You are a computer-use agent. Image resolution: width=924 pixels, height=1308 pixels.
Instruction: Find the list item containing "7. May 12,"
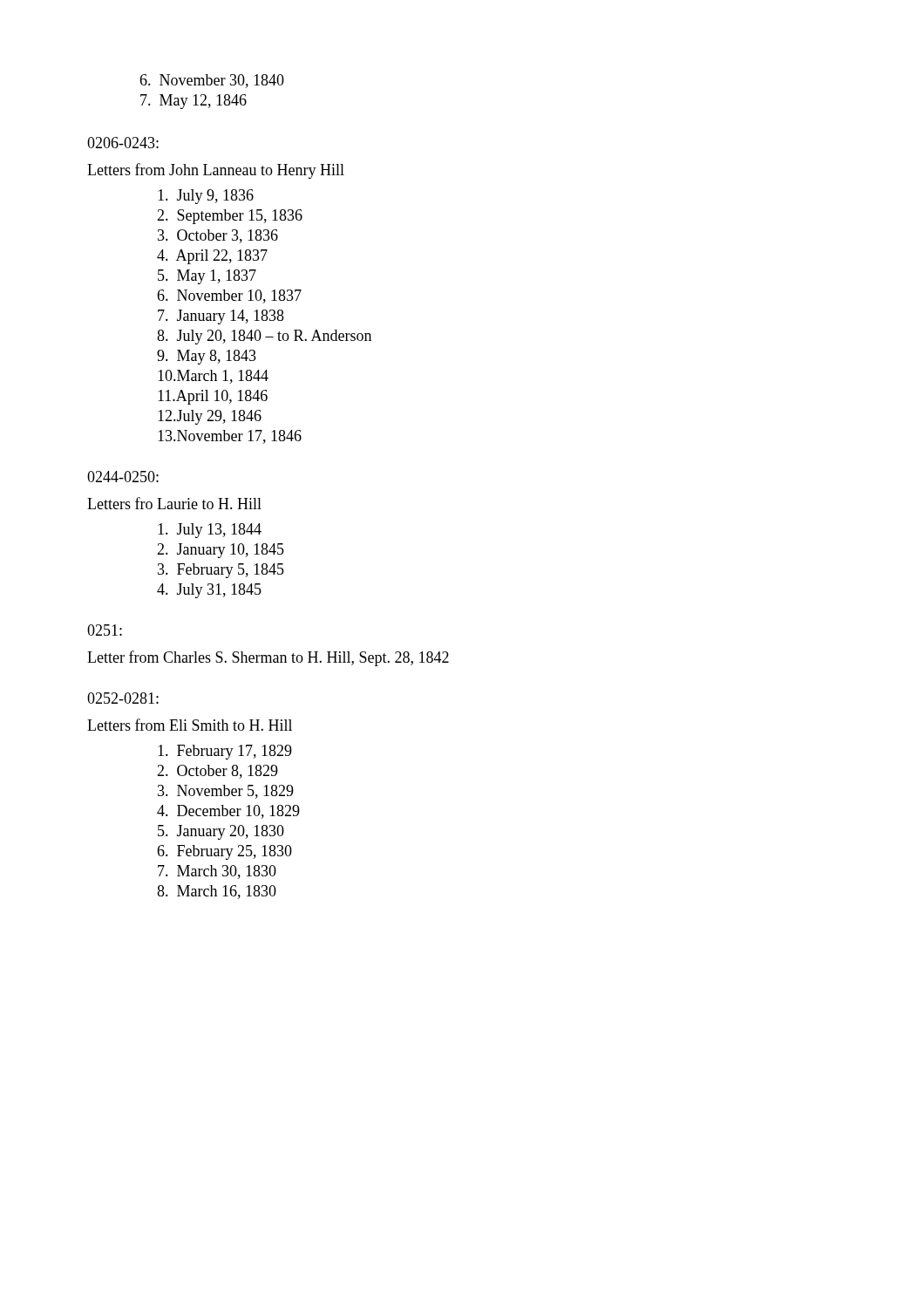click(193, 100)
